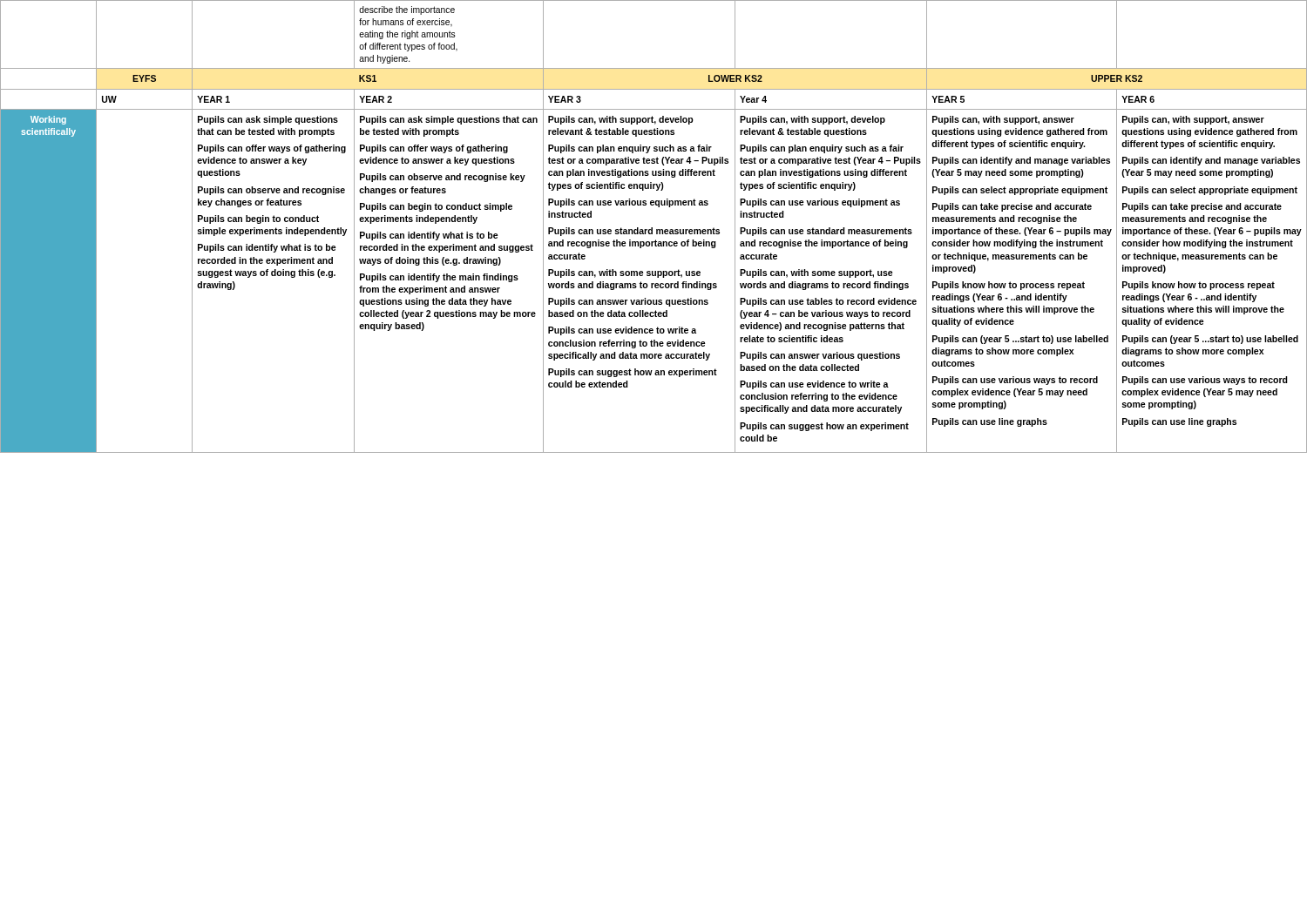Image resolution: width=1307 pixels, height=924 pixels.
Task: Click on the table containing "Pupils can ask simple"
Action: pos(654,226)
